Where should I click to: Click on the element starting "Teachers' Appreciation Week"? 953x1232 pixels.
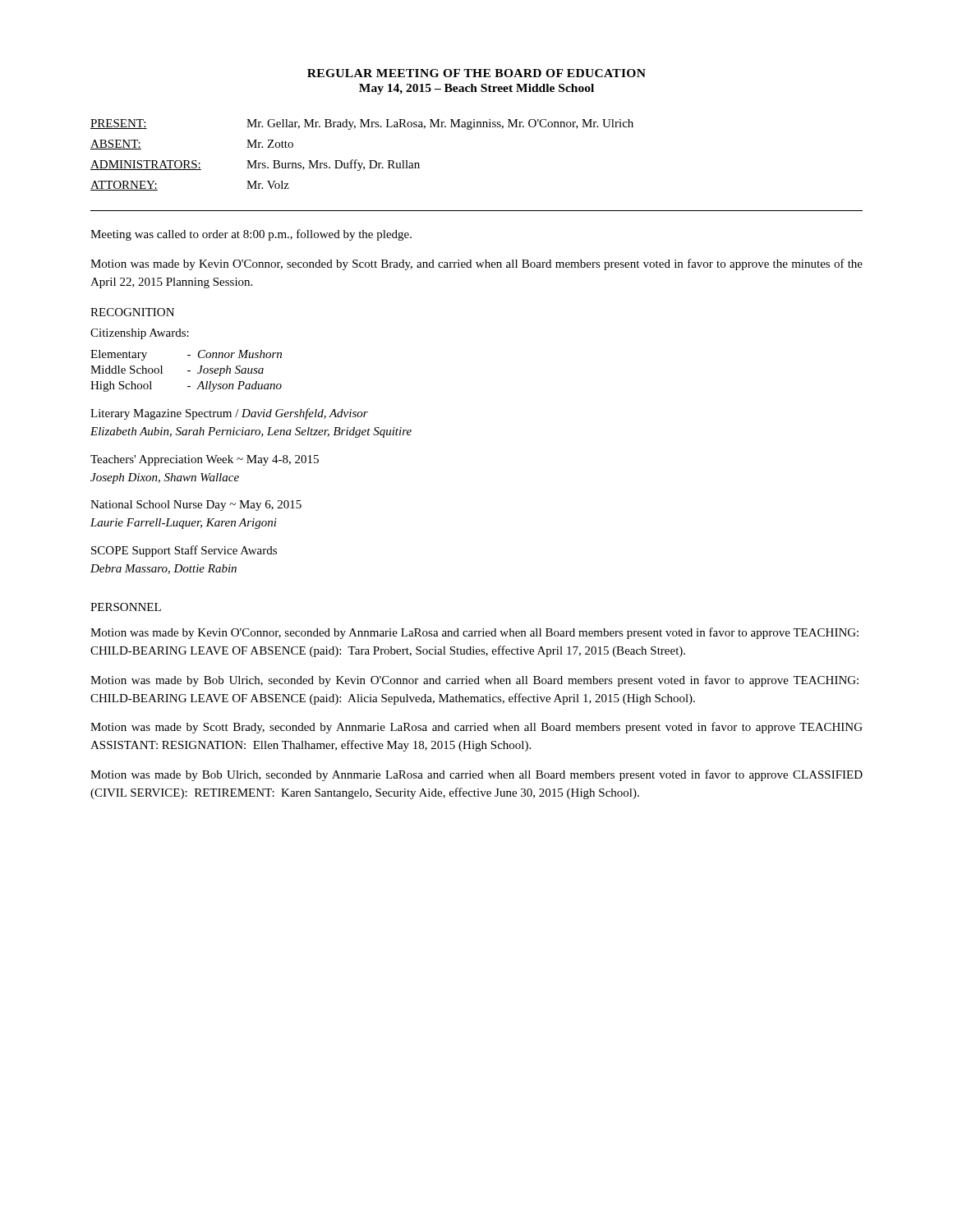click(x=205, y=468)
